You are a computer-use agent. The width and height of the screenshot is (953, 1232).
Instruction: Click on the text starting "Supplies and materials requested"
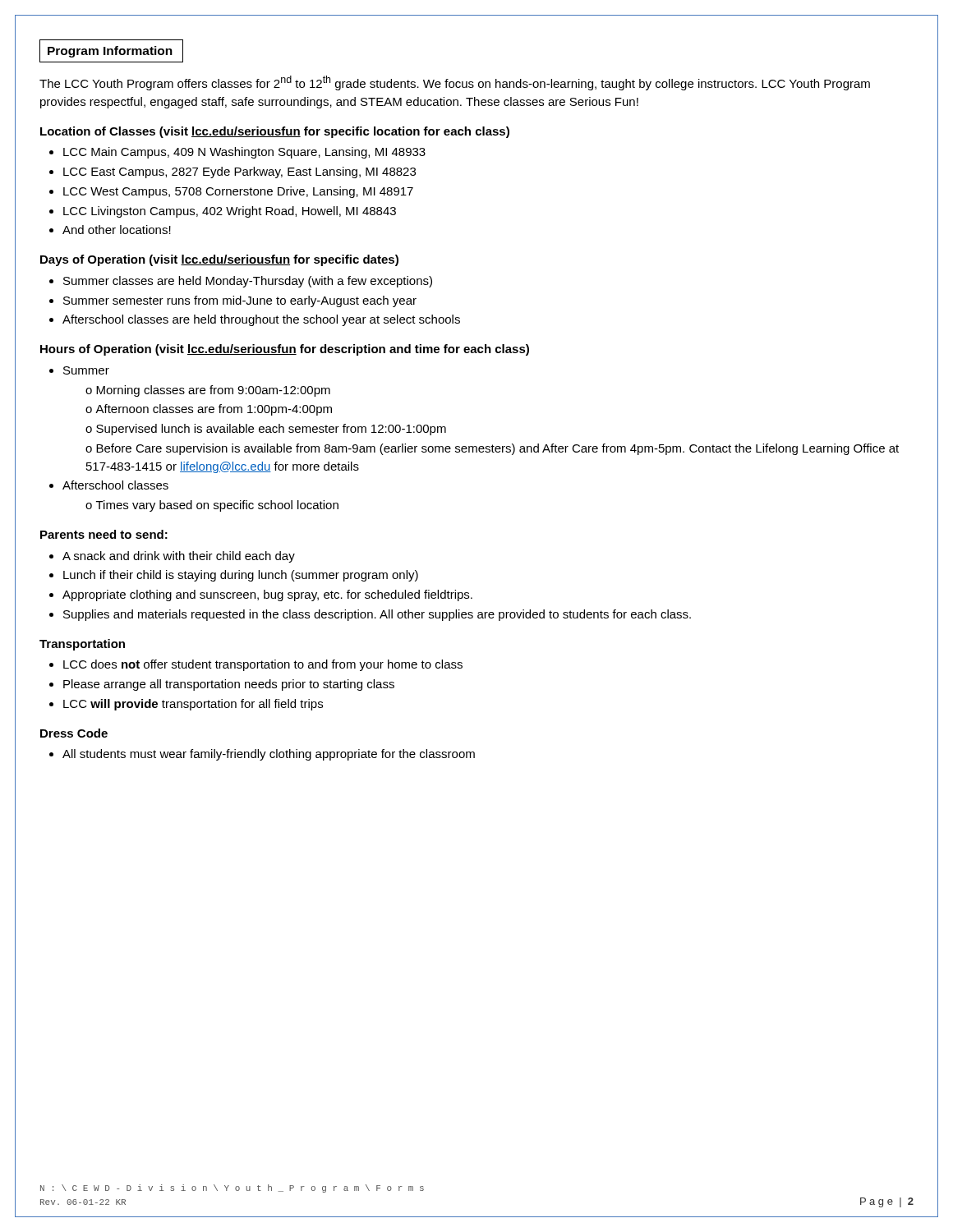377,614
